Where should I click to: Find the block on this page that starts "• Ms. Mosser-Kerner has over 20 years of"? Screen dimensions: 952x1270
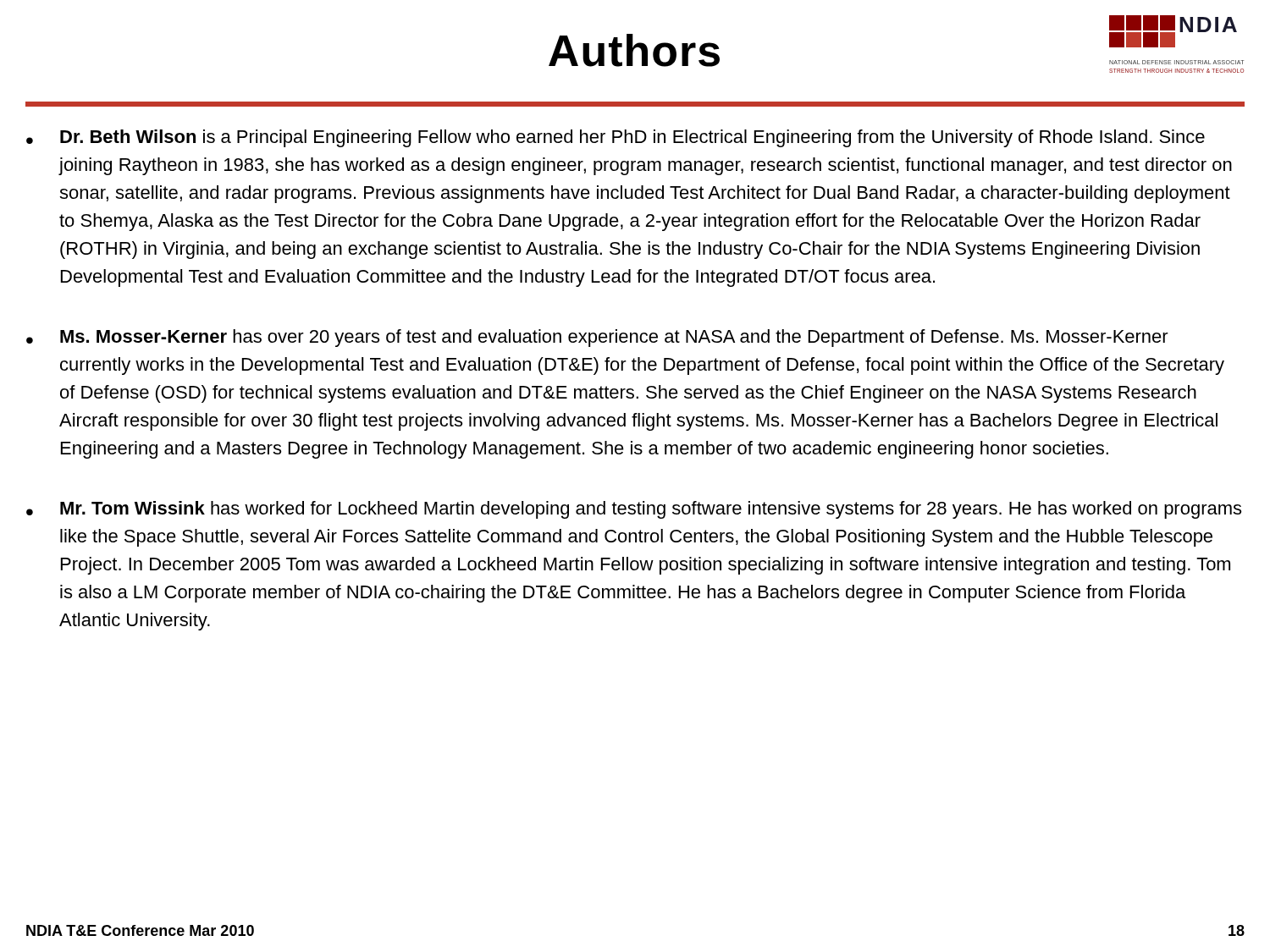pyautogui.click(x=635, y=392)
